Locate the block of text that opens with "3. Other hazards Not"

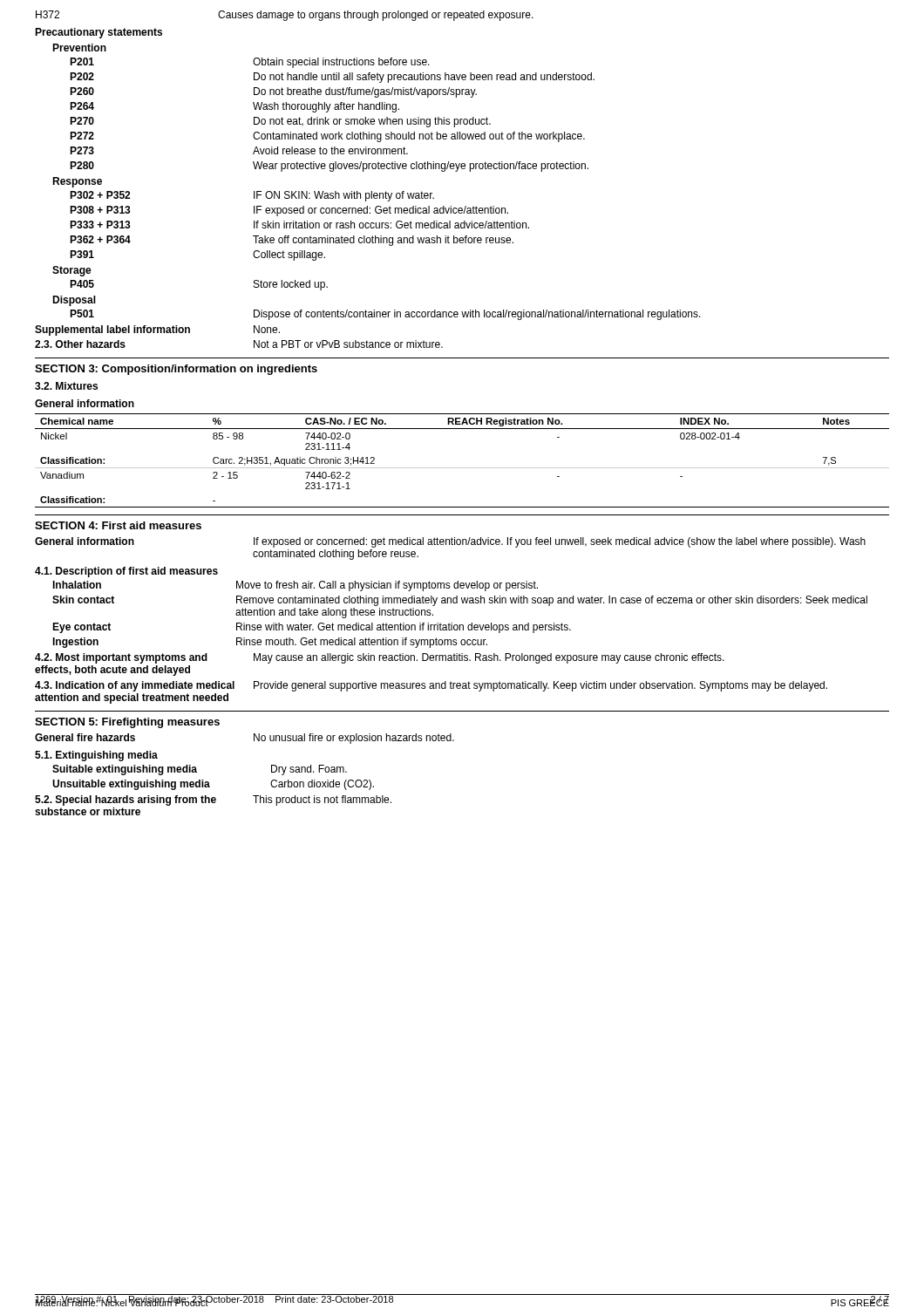[x=74, y=344]
